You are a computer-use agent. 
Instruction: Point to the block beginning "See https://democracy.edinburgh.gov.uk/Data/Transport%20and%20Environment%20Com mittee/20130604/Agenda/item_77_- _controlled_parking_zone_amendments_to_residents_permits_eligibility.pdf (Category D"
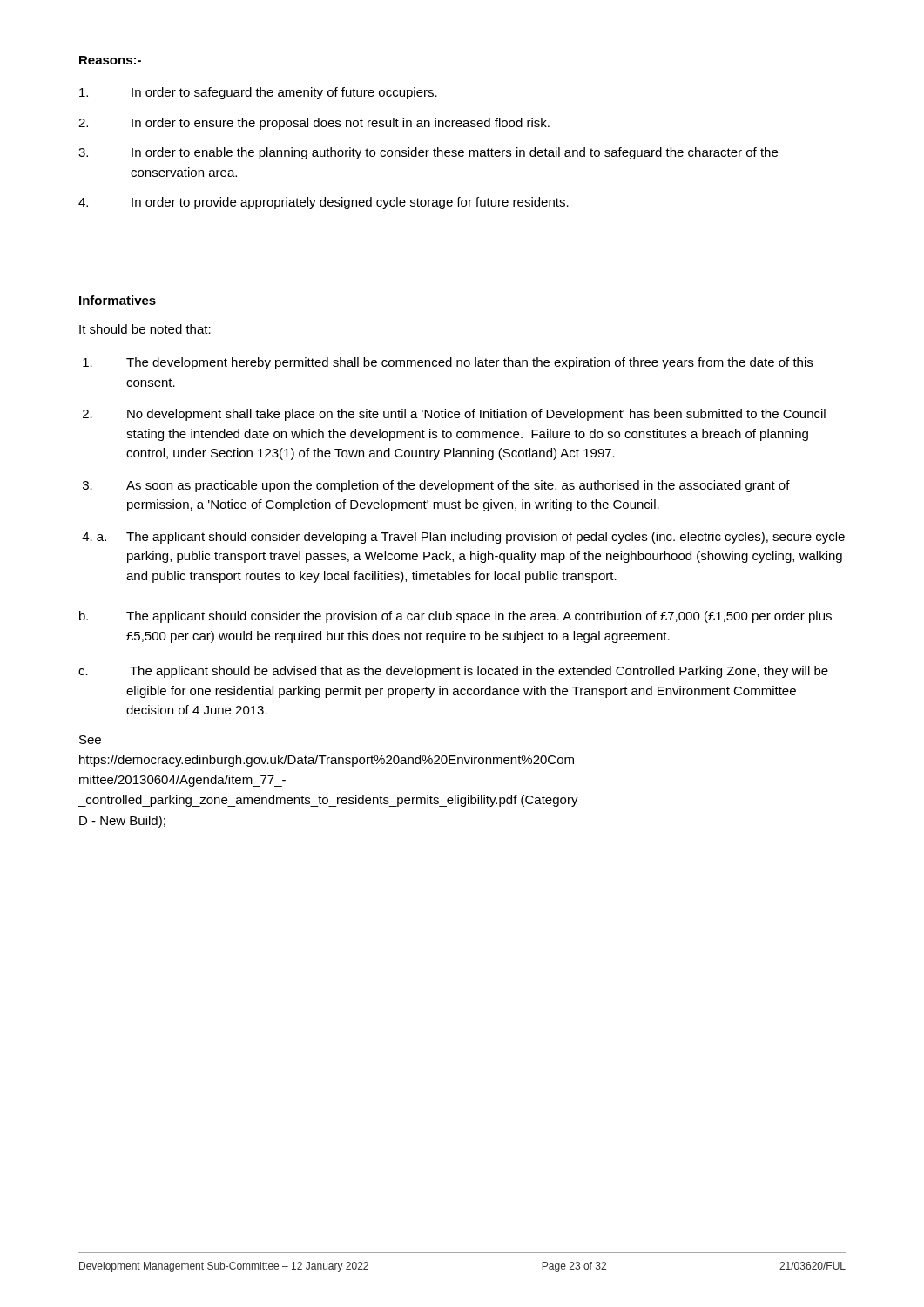point(90,740)
